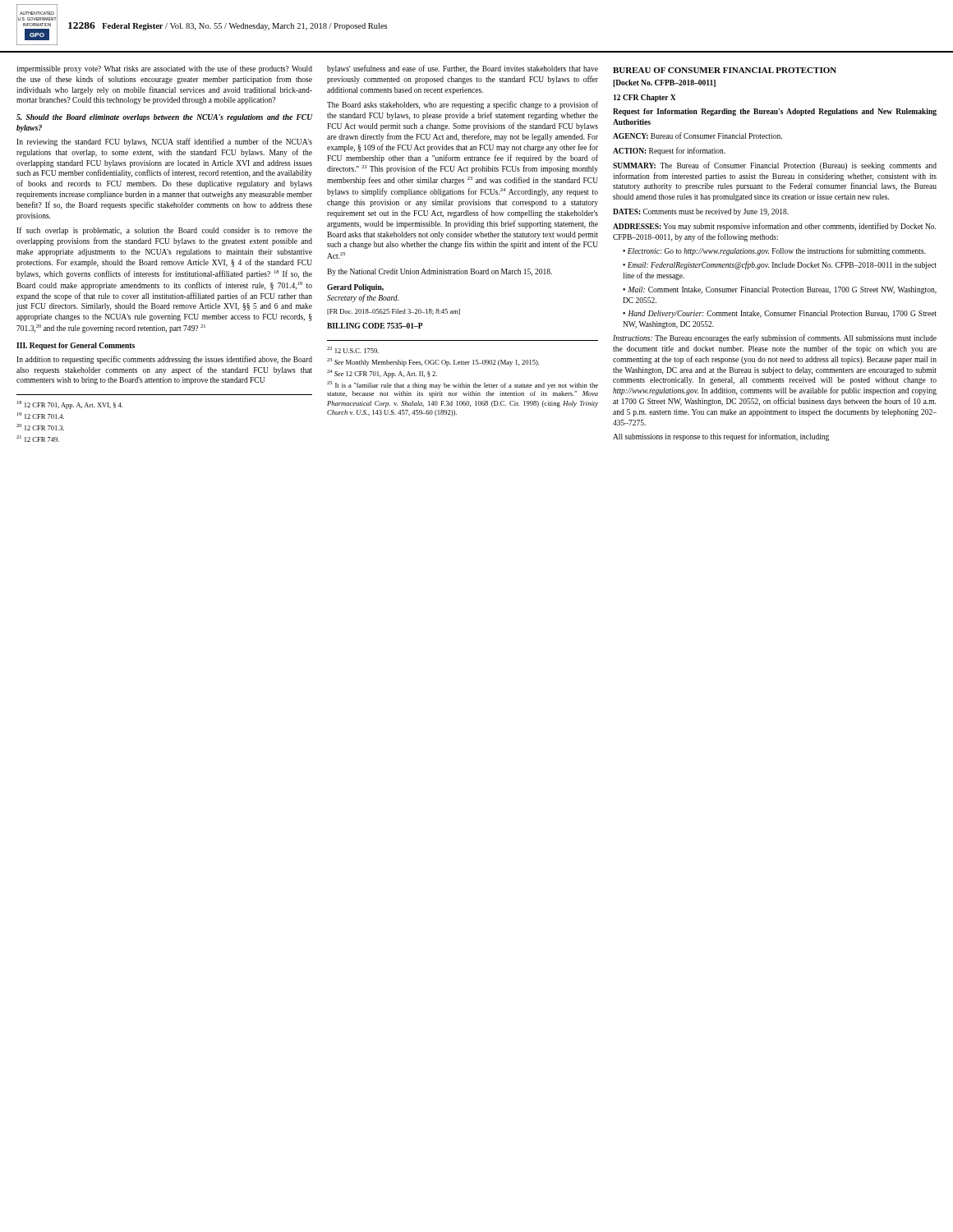Click on the region starting "impermissible proxy vote? What"

pos(164,85)
